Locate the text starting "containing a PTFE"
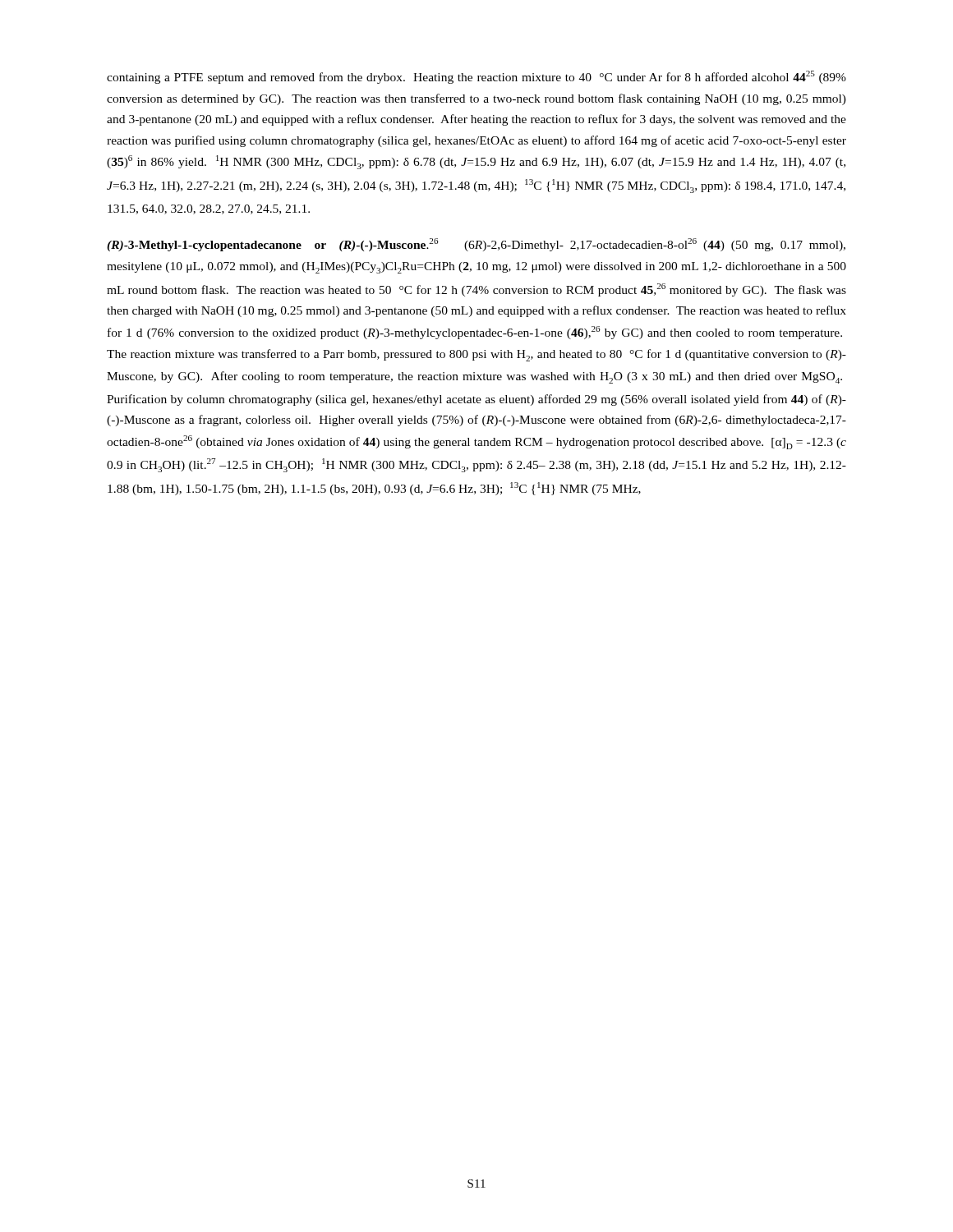Screen dimensions: 1232x953 (476, 142)
